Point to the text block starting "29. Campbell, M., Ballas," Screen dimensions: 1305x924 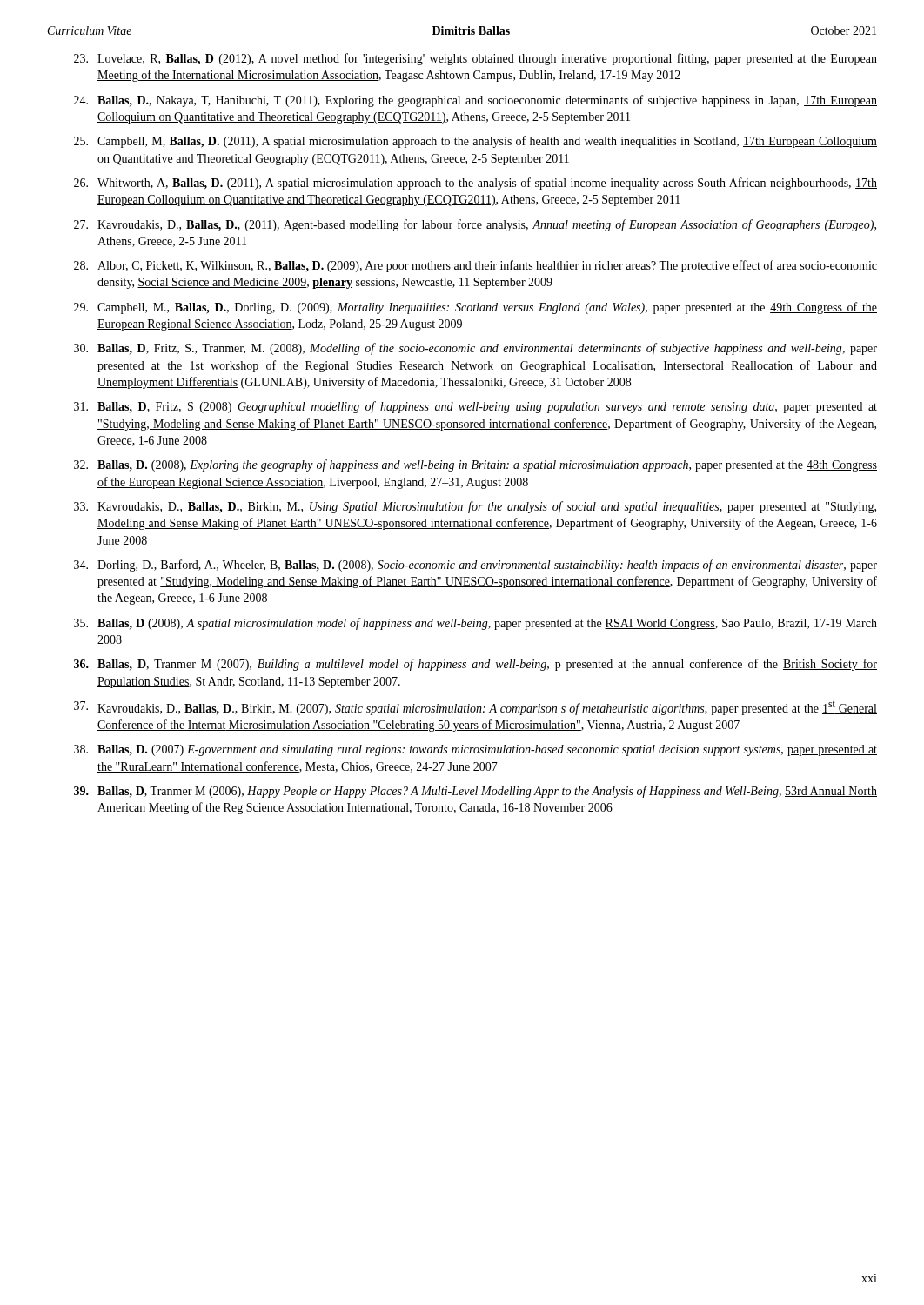[x=462, y=316]
